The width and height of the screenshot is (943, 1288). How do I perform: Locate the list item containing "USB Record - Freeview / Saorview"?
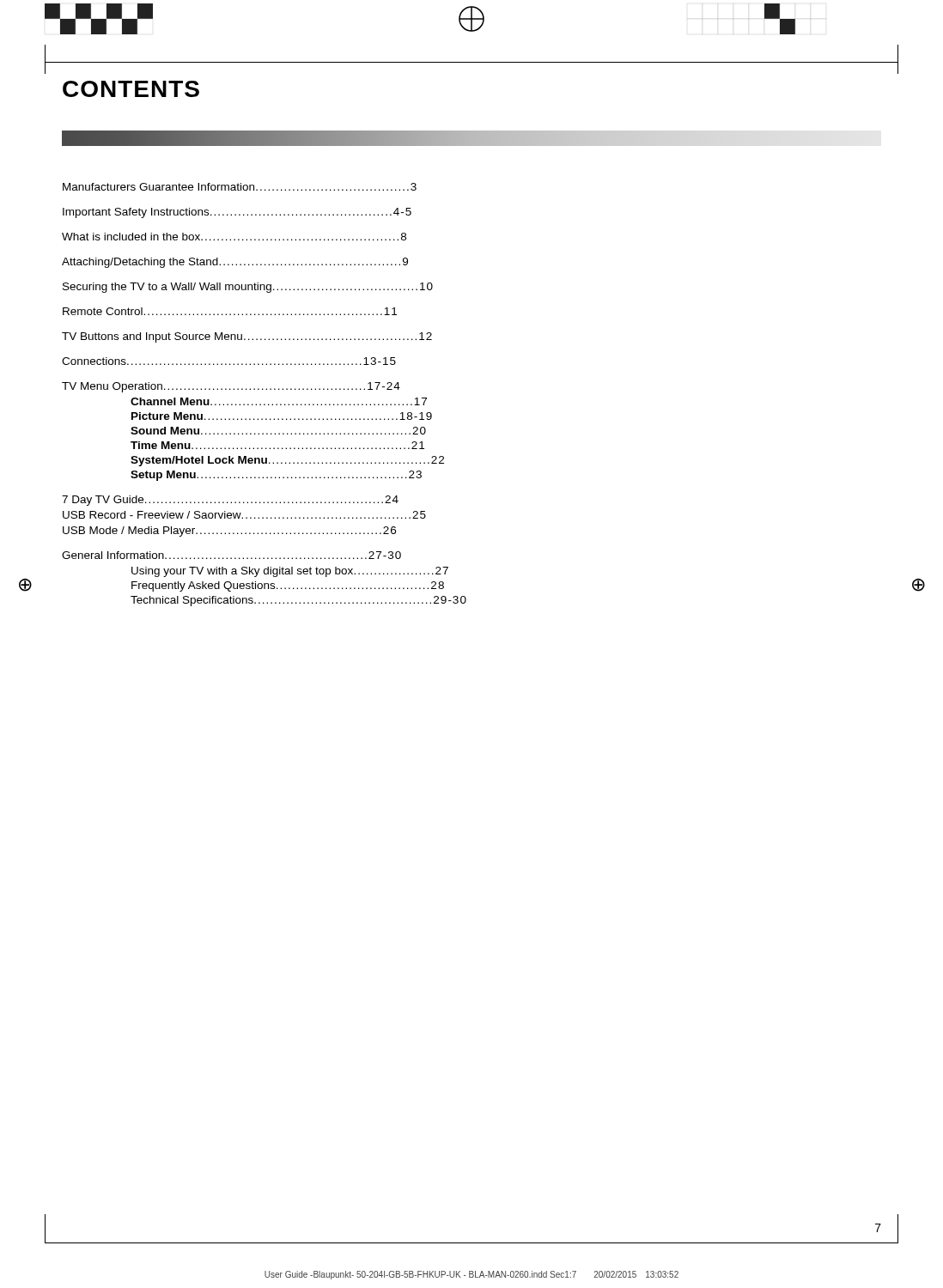244,515
